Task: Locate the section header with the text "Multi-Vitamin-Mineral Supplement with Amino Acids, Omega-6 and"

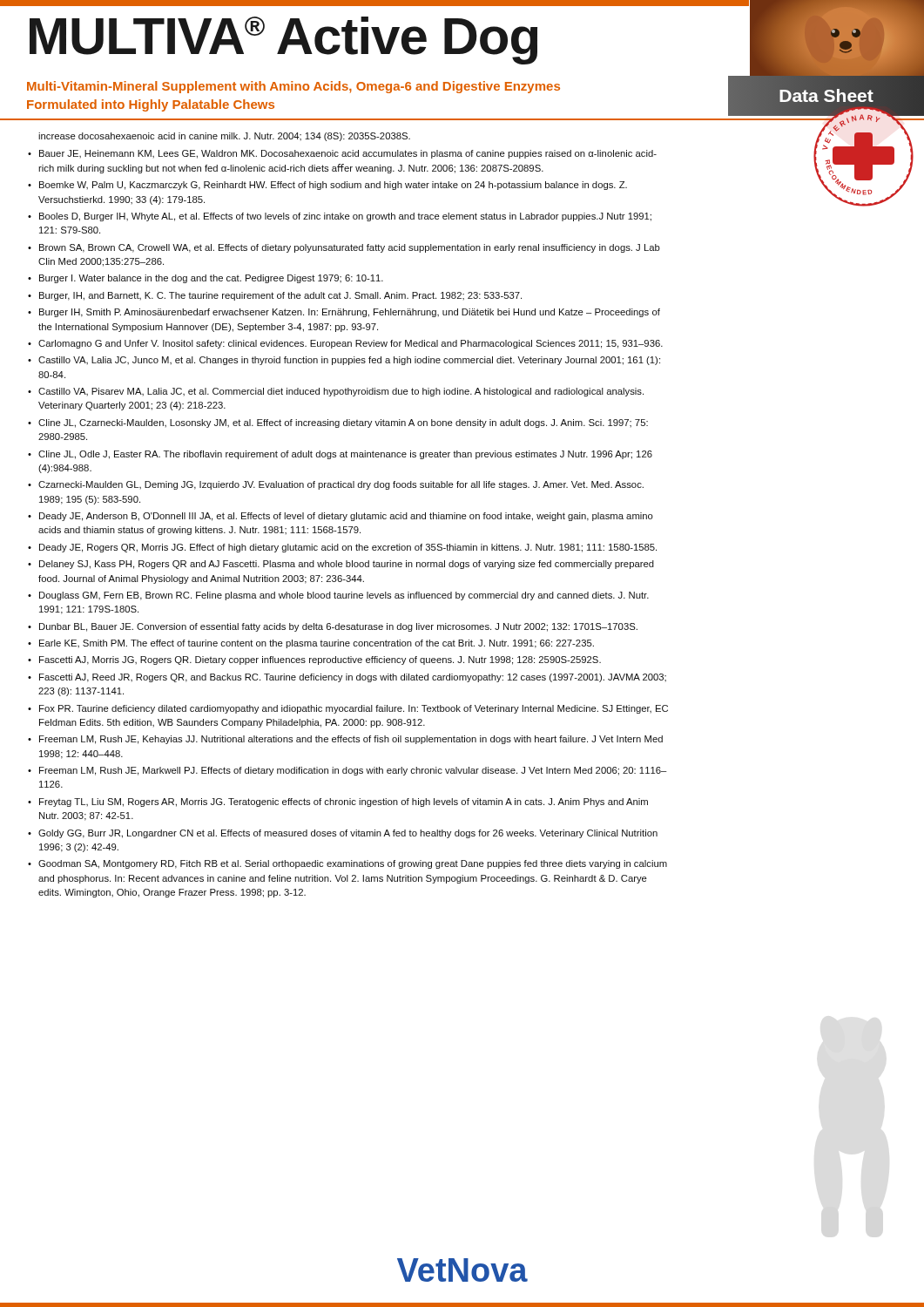Action: click(293, 95)
